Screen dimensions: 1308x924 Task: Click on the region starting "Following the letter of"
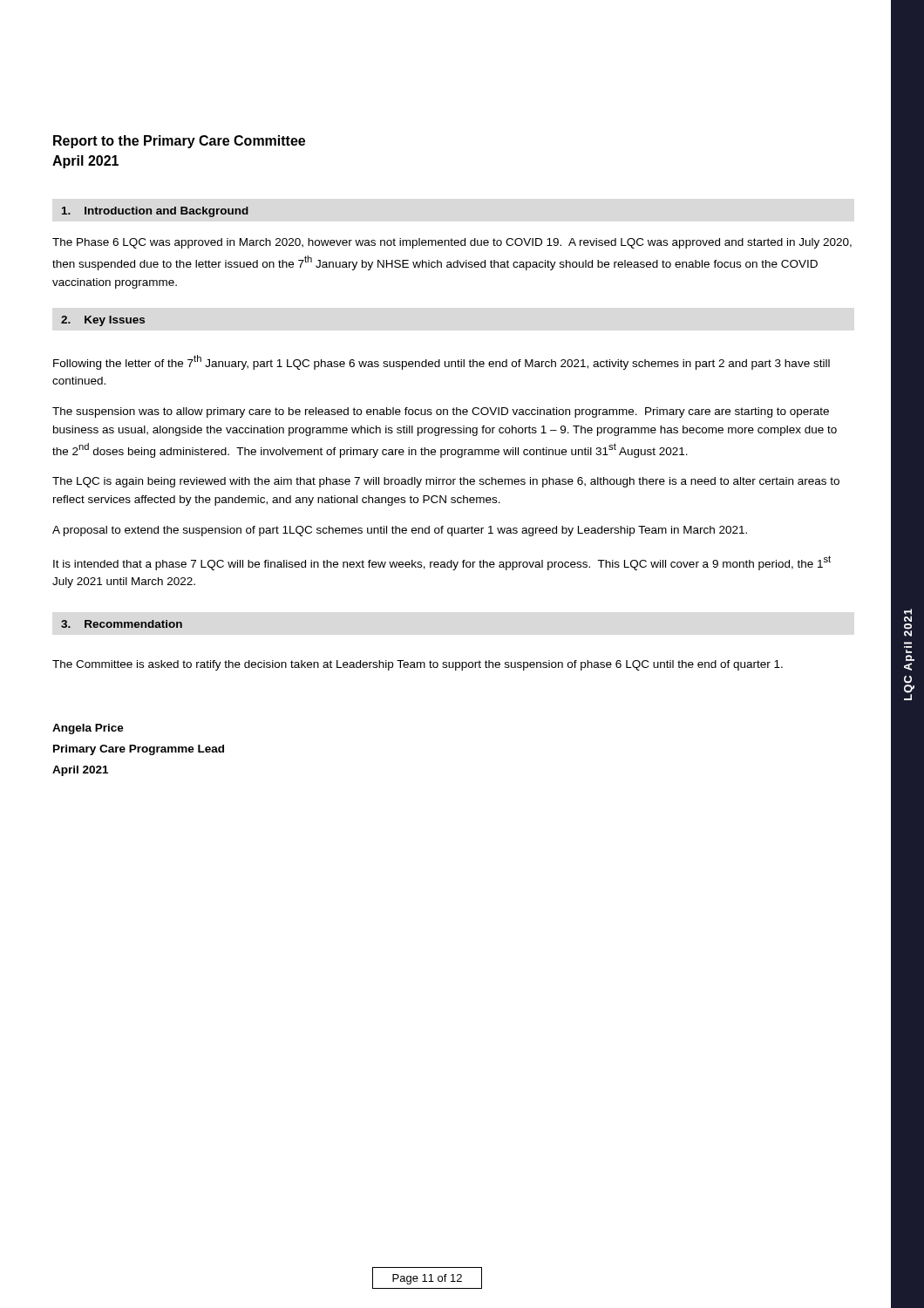pyautogui.click(x=441, y=370)
